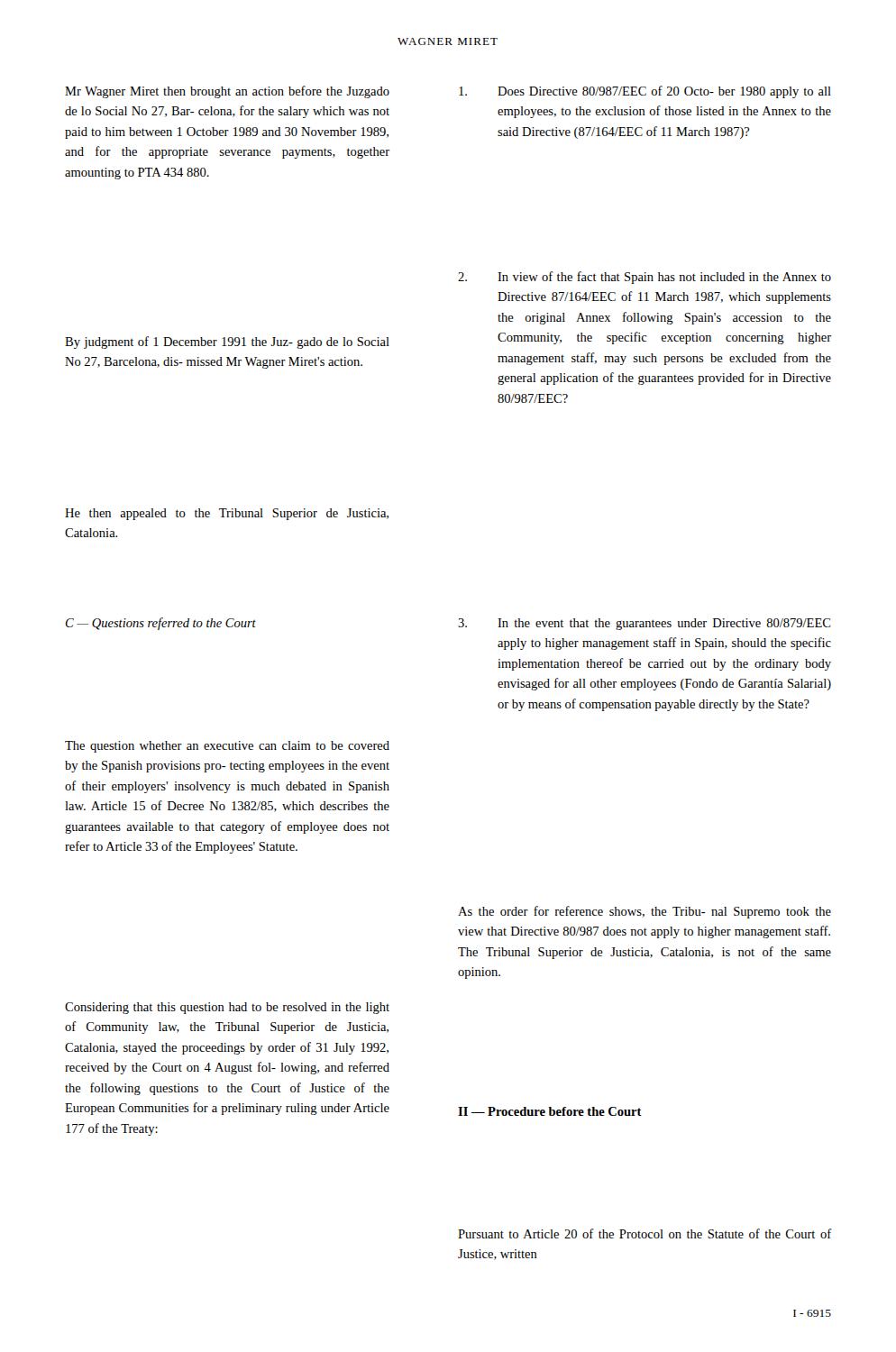Select the text starting "Mr Wagner Miret"
896x1352 pixels.
pyautogui.click(x=227, y=132)
